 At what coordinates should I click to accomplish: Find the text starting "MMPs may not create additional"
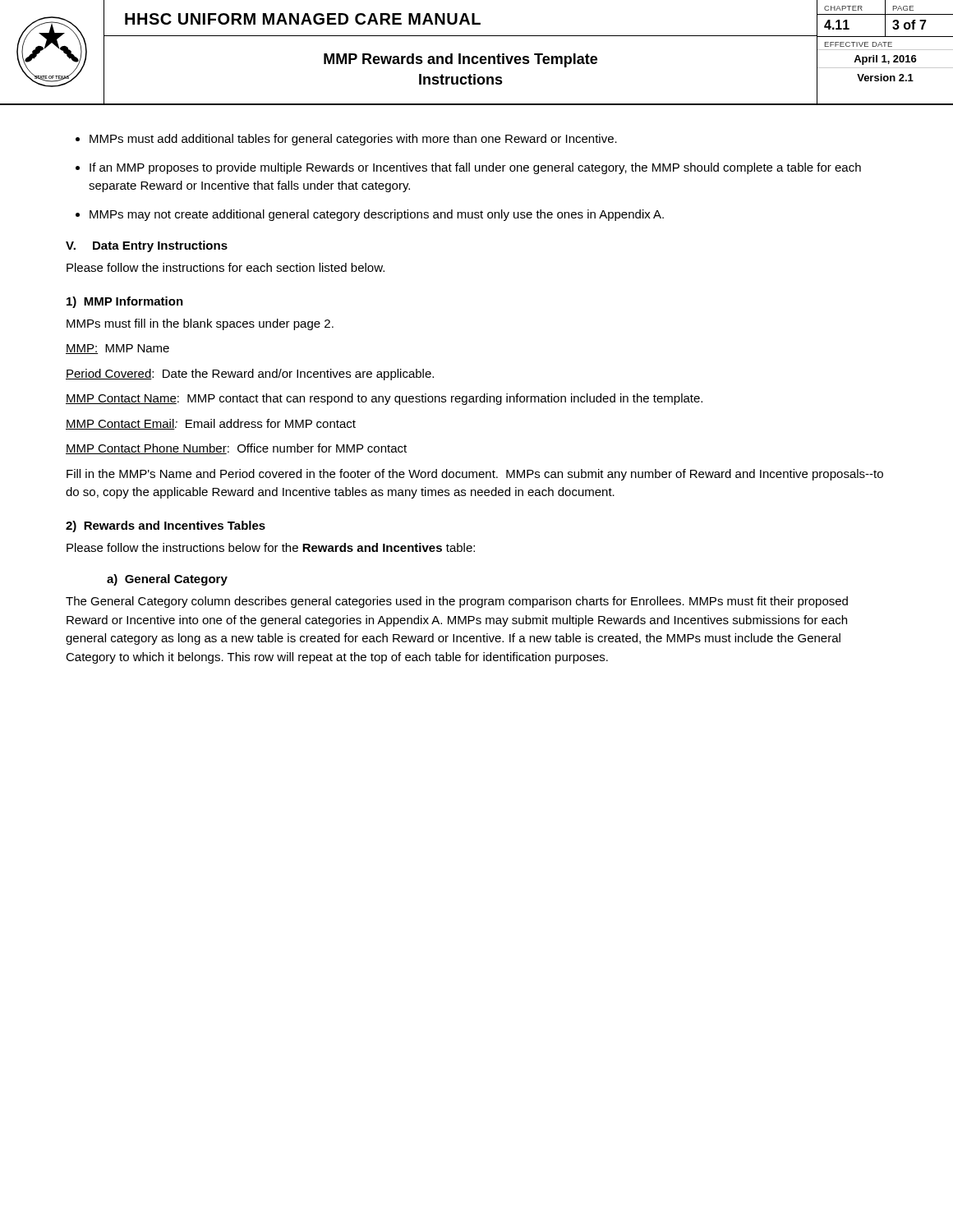(x=377, y=214)
